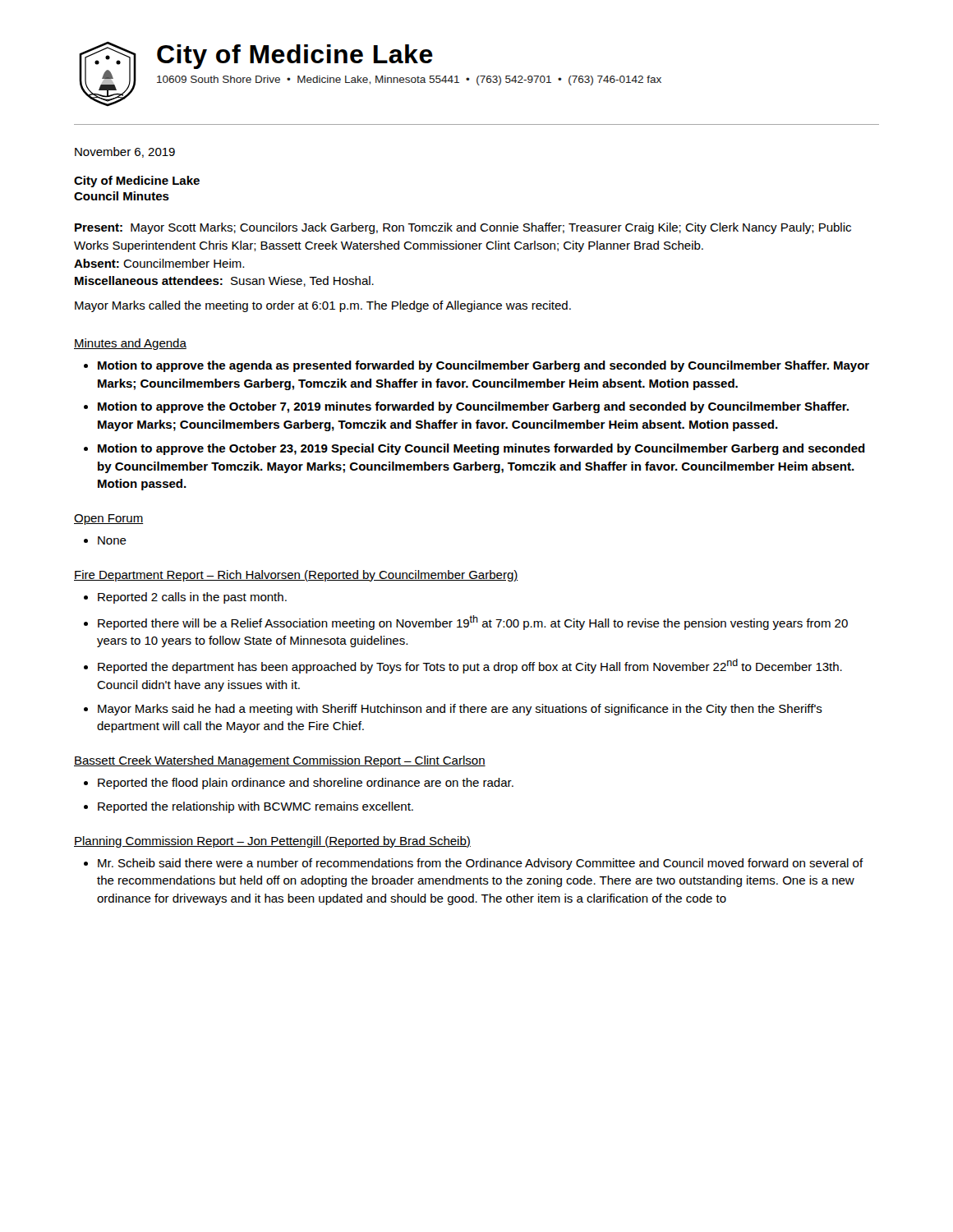Image resolution: width=953 pixels, height=1232 pixels.
Task: Where does it say "Open Forum"?
Action: (109, 518)
